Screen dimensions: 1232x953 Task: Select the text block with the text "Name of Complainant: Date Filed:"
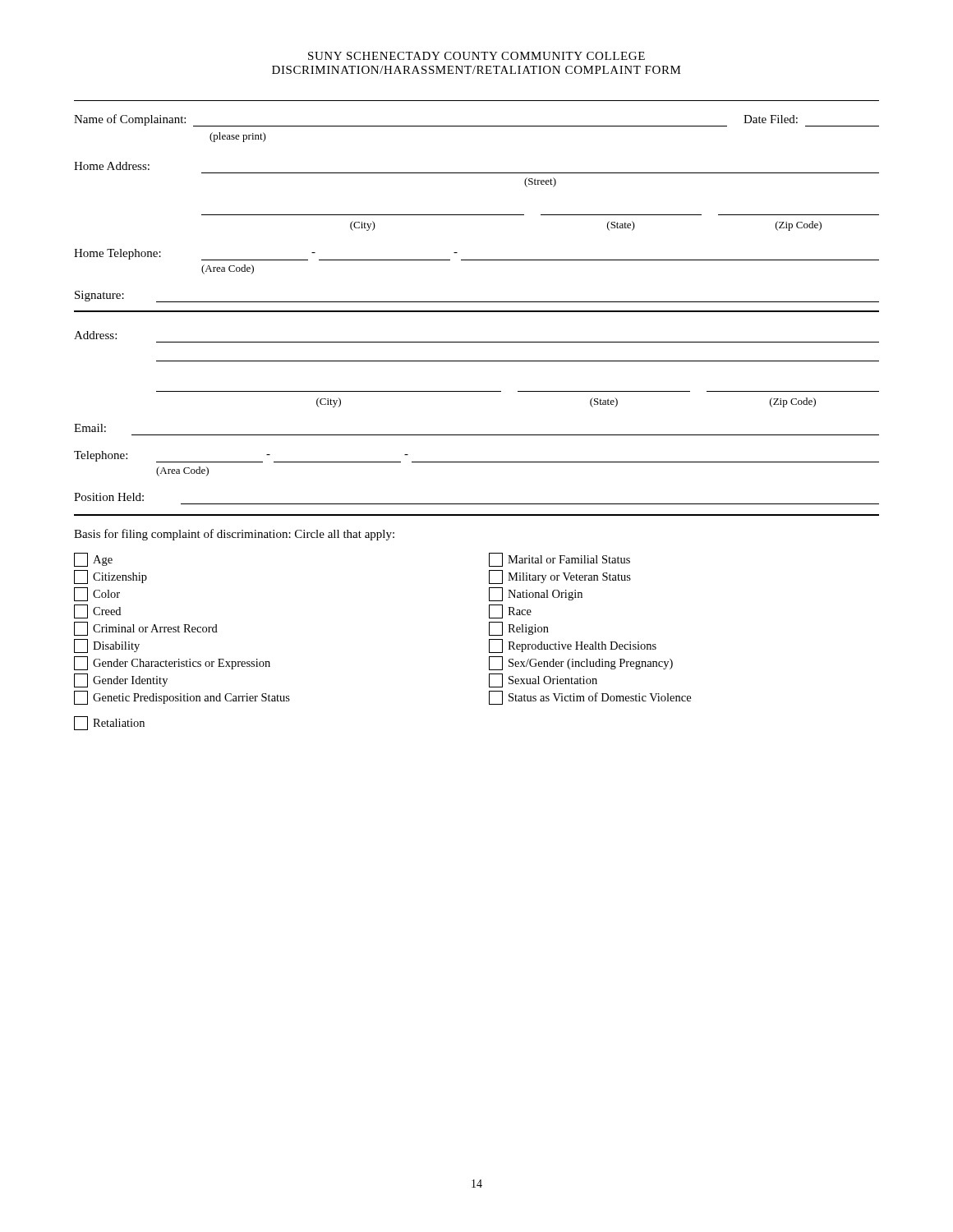coord(476,207)
